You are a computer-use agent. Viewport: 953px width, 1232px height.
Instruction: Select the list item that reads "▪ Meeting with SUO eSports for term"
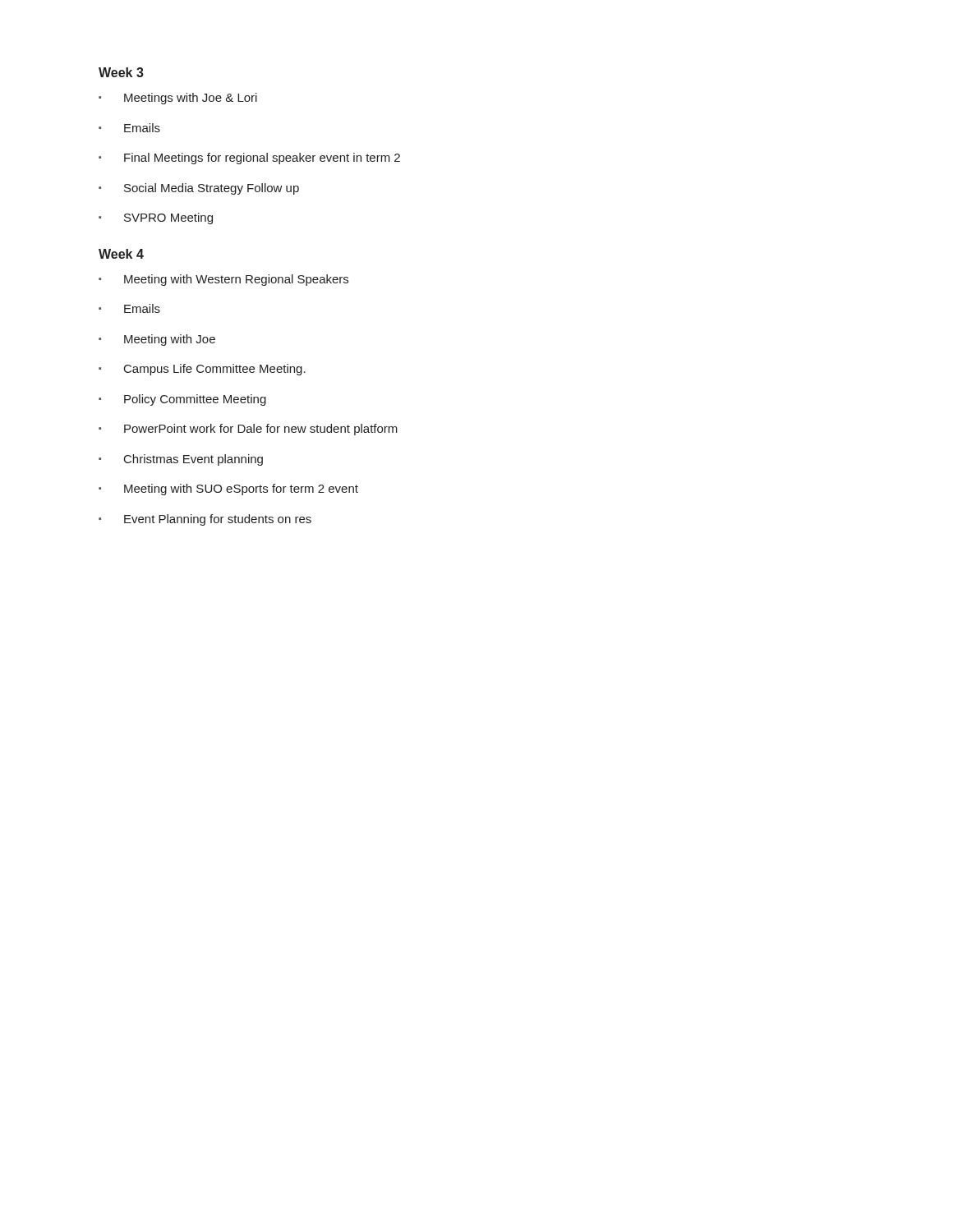tap(228, 489)
